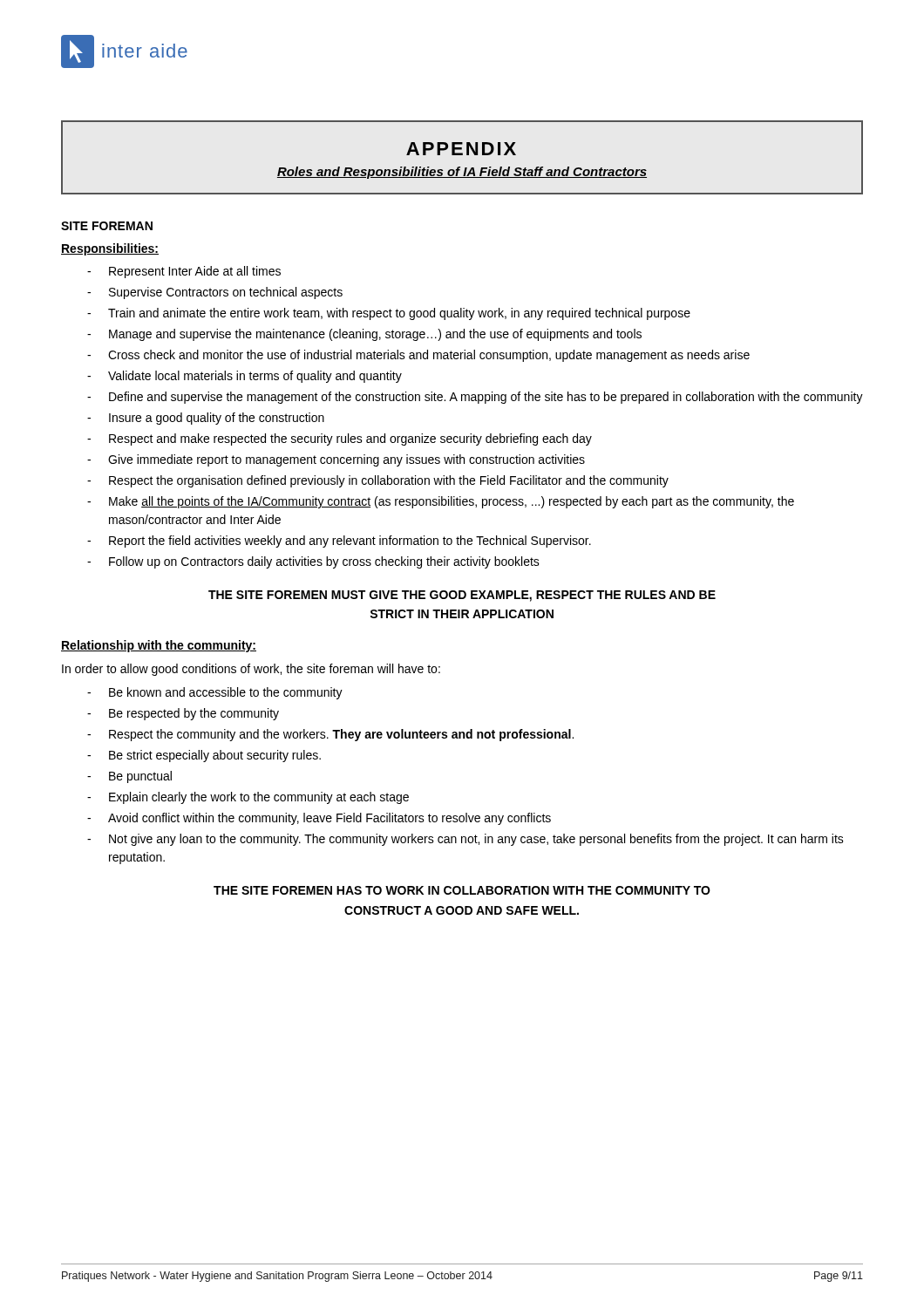Click on the text block starting "- Be respected by"
The height and width of the screenshot is (1308, 924).
(183, 714)
